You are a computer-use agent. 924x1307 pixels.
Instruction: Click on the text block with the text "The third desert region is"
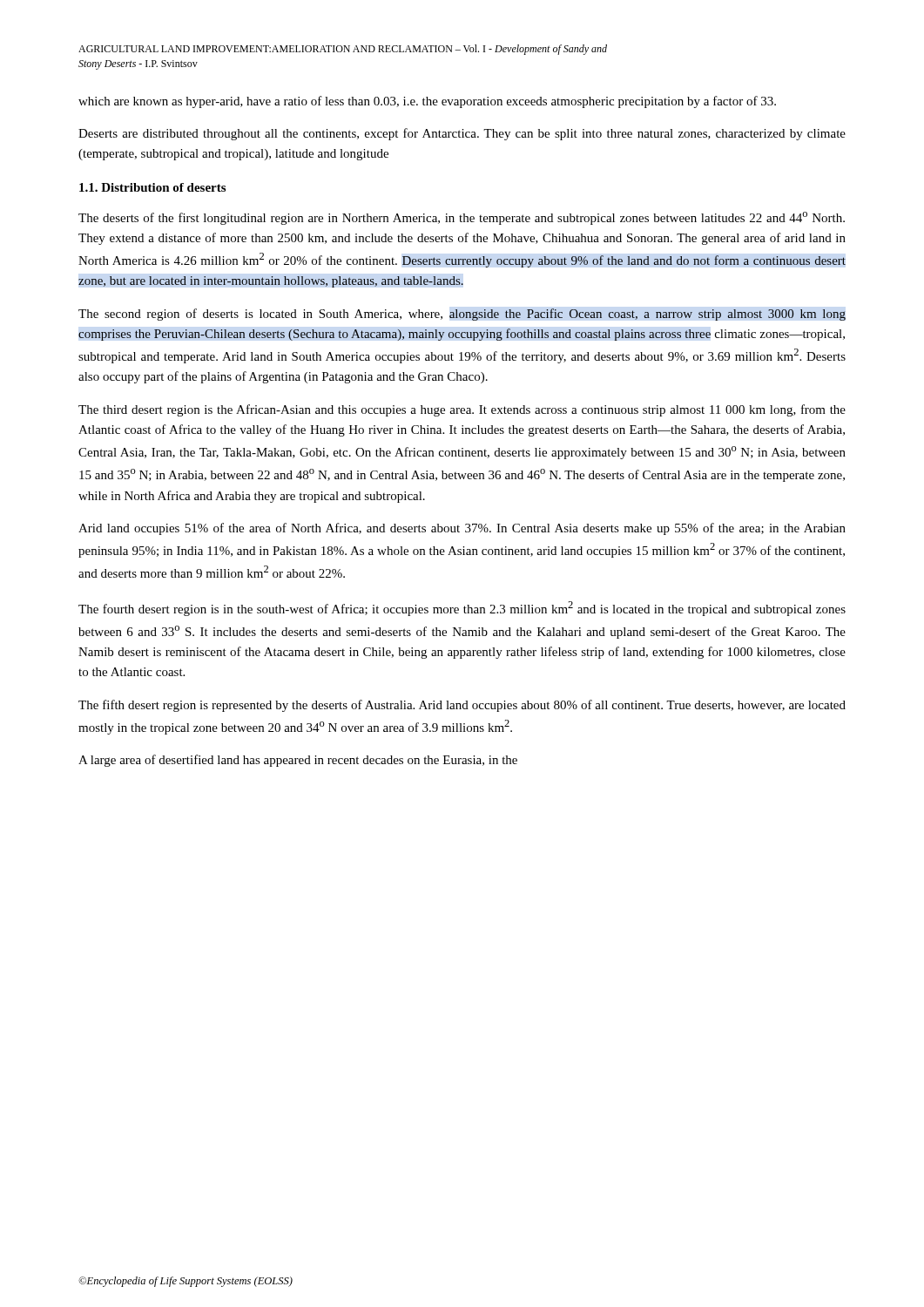pos(462,453)
